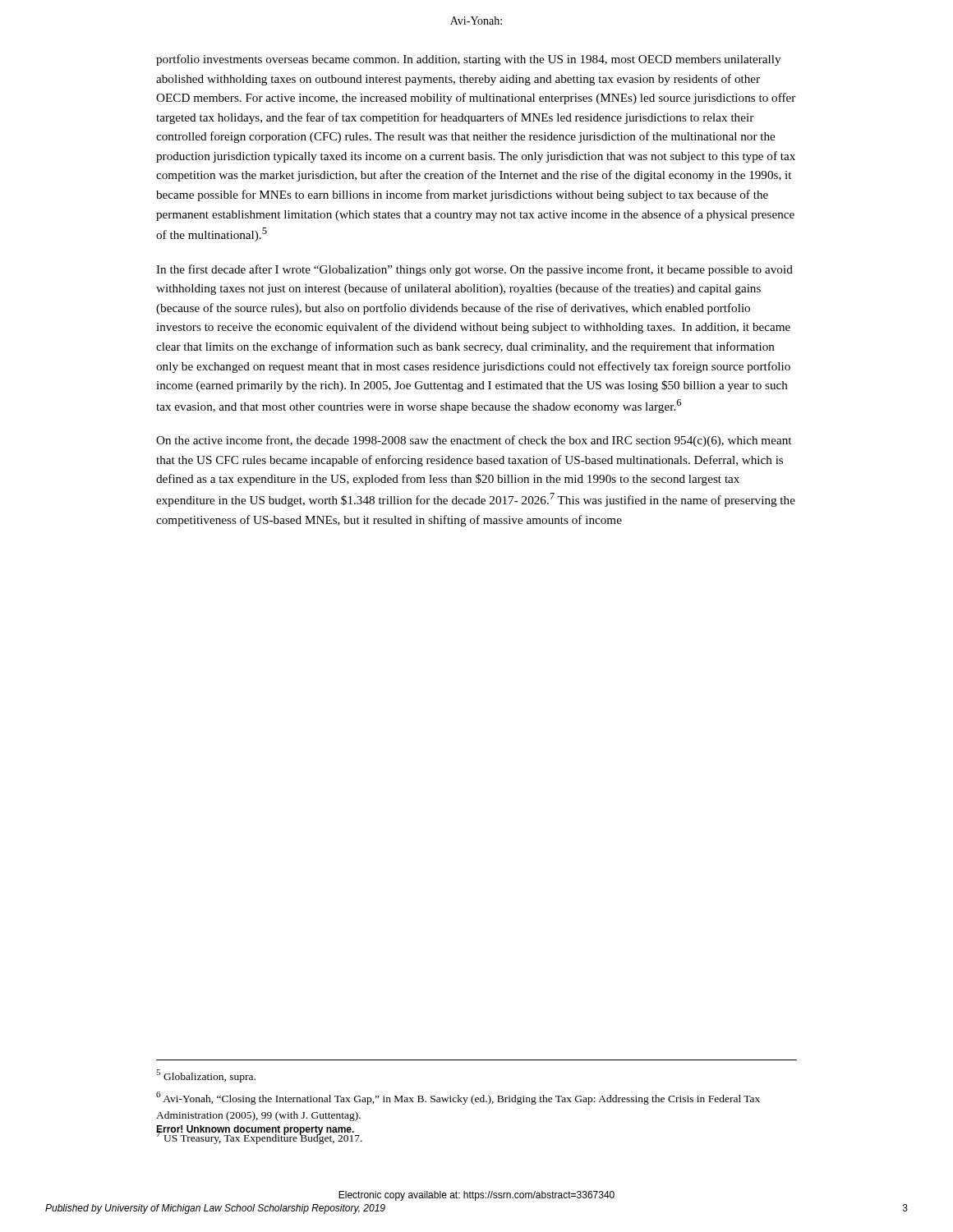Locate the footnote containing "7 US Treasury, Tax Expenditure Budget,"
The width and height of the screenshot is (953, 1232).
(x=259, y=1136)
